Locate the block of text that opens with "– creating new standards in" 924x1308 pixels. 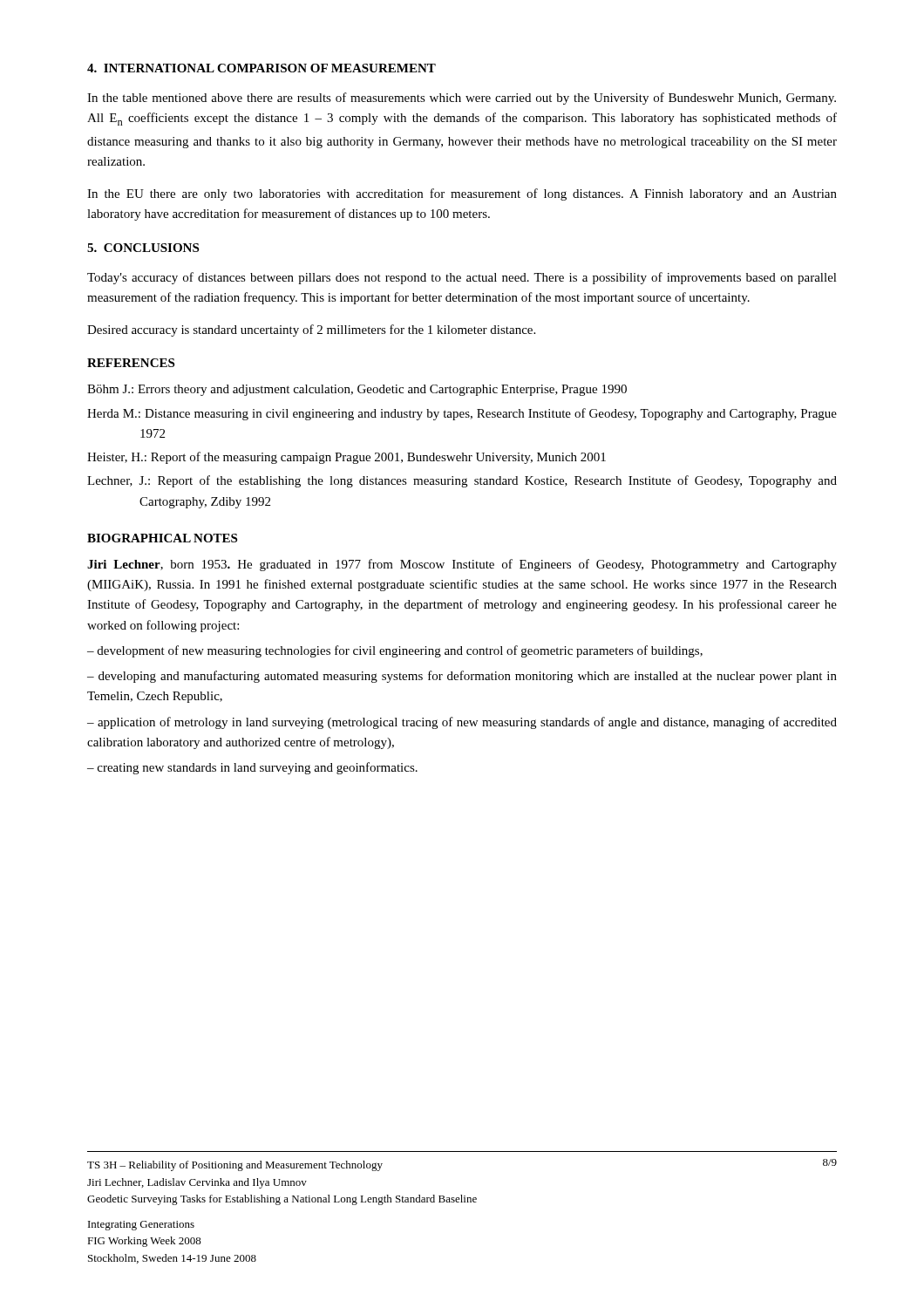click(253, 767)
